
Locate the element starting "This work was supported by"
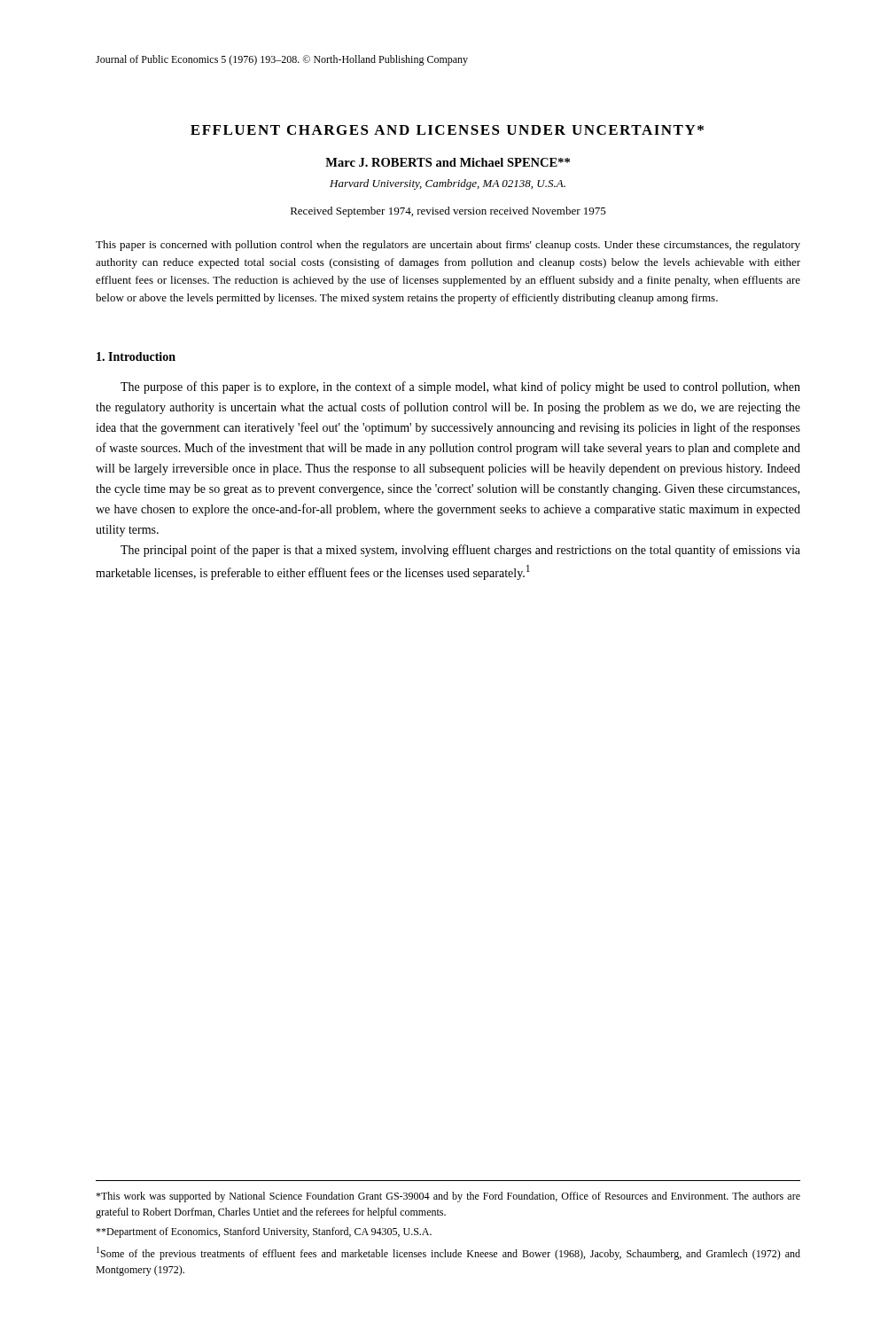pyautogui.click(x=448, y=1204)
